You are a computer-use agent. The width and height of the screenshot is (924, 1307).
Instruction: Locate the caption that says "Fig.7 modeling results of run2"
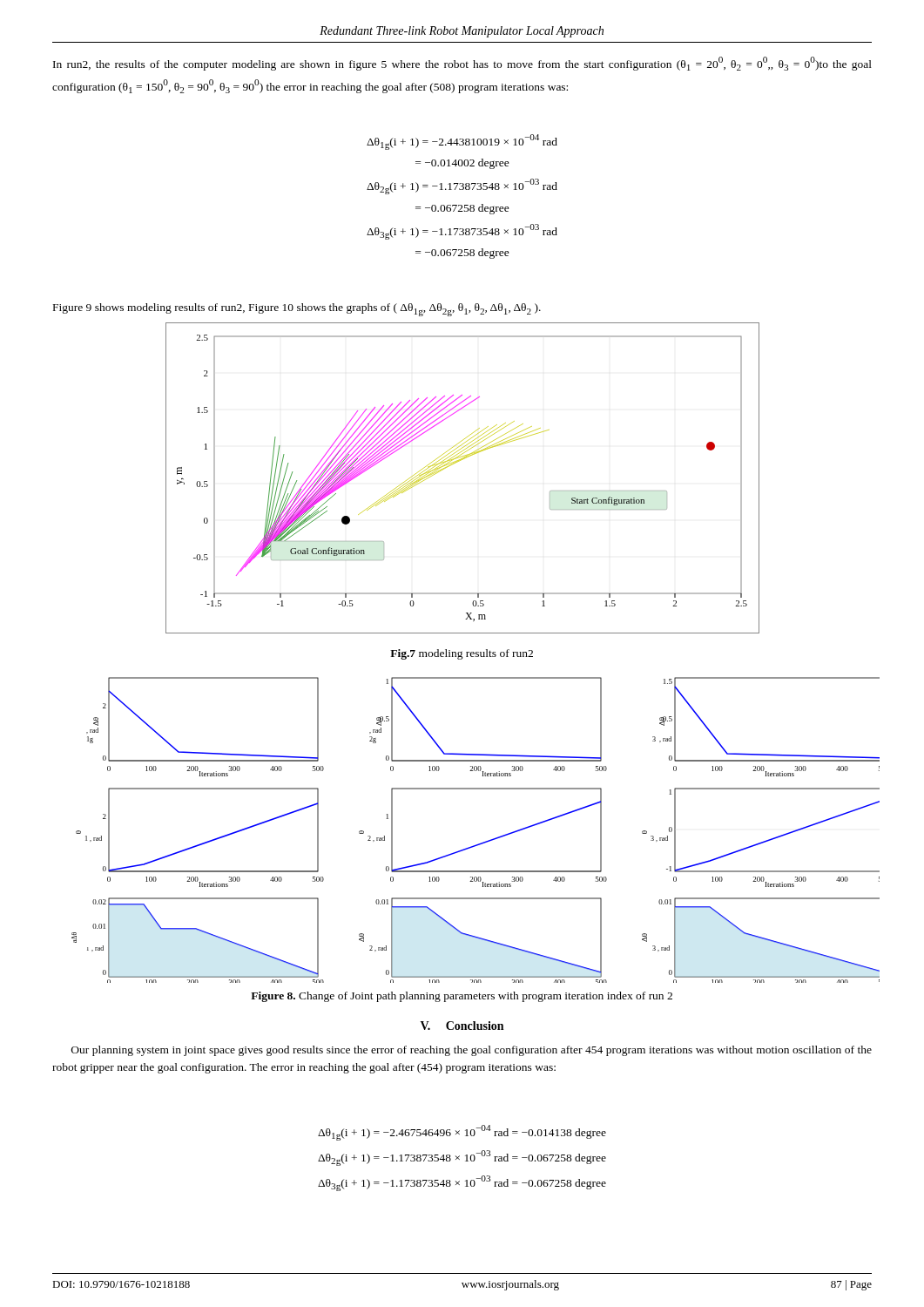point(462,653)
